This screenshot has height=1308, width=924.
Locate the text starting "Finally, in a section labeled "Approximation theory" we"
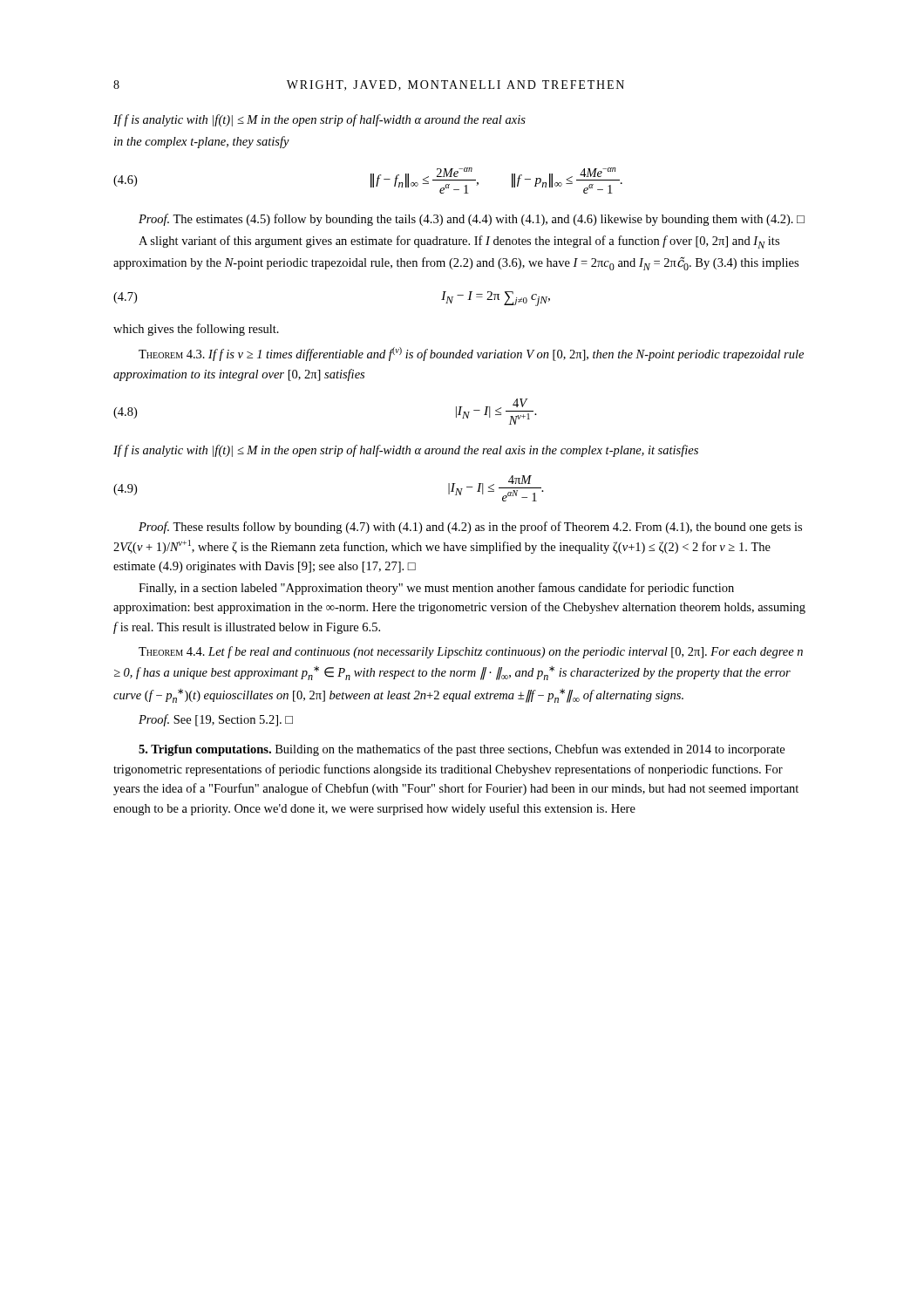point(462,607)
